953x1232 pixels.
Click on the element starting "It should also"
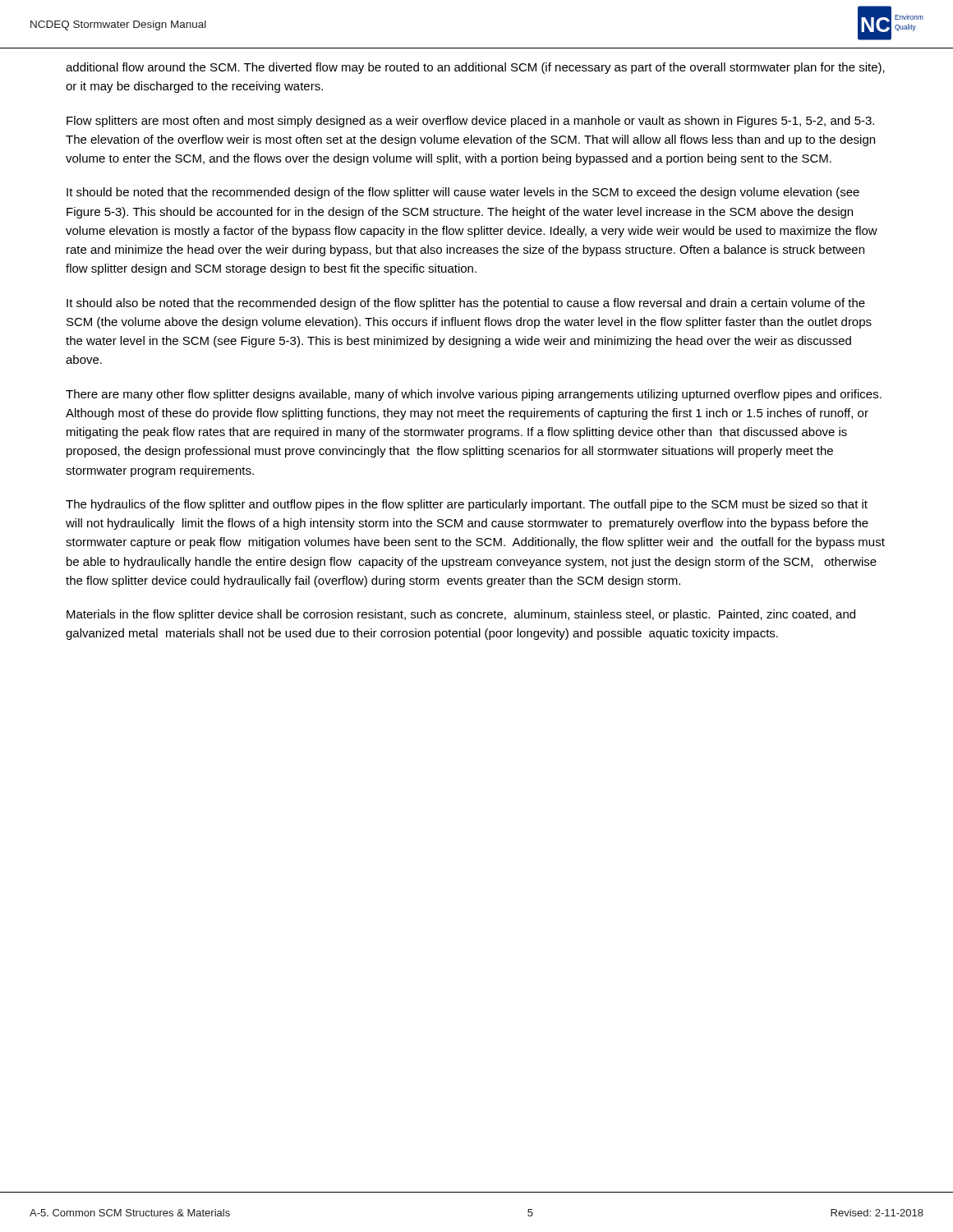click(469, 331)
